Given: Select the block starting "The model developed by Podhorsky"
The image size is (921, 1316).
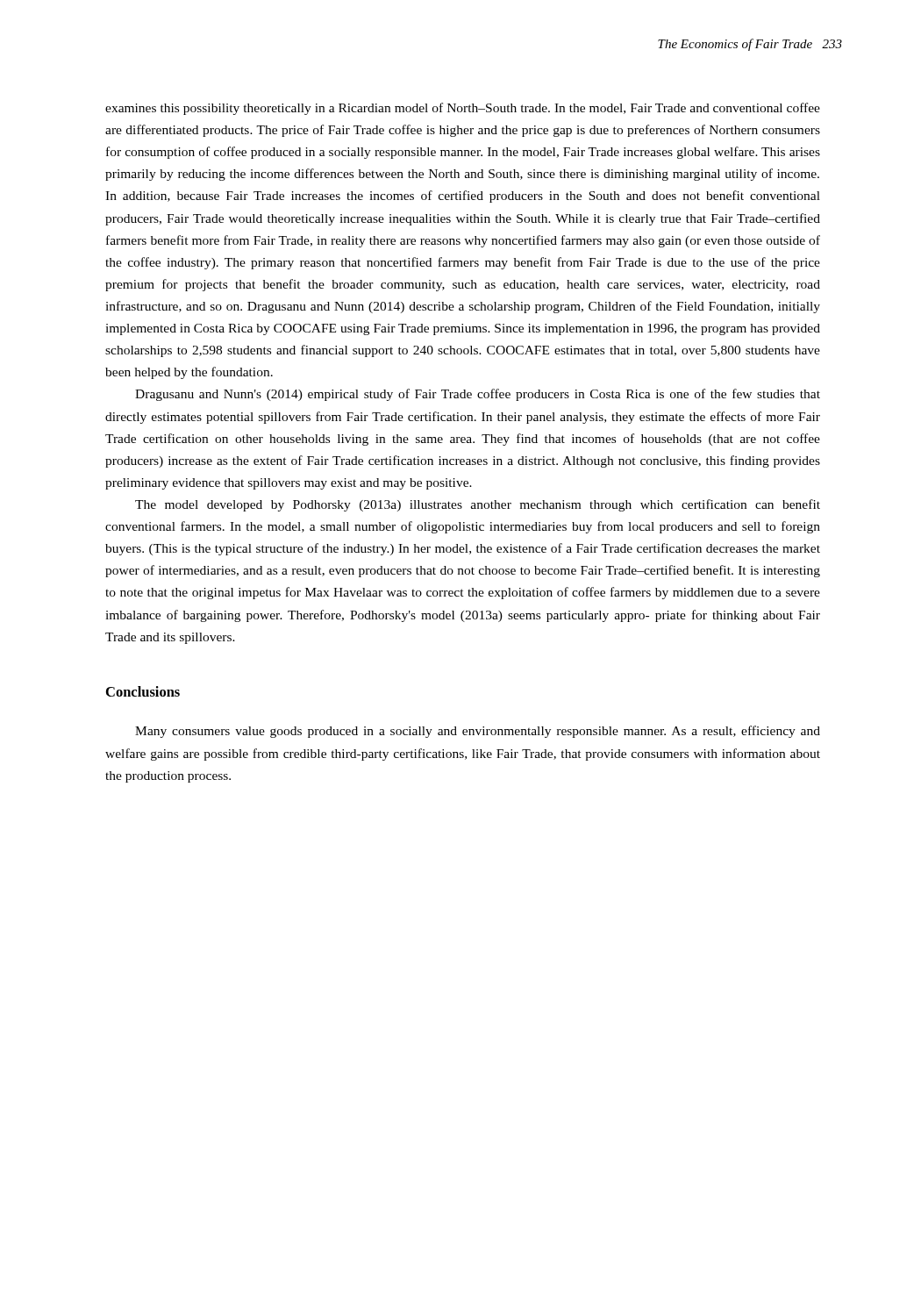Looking at the screenshot, I should pos(463,570).
